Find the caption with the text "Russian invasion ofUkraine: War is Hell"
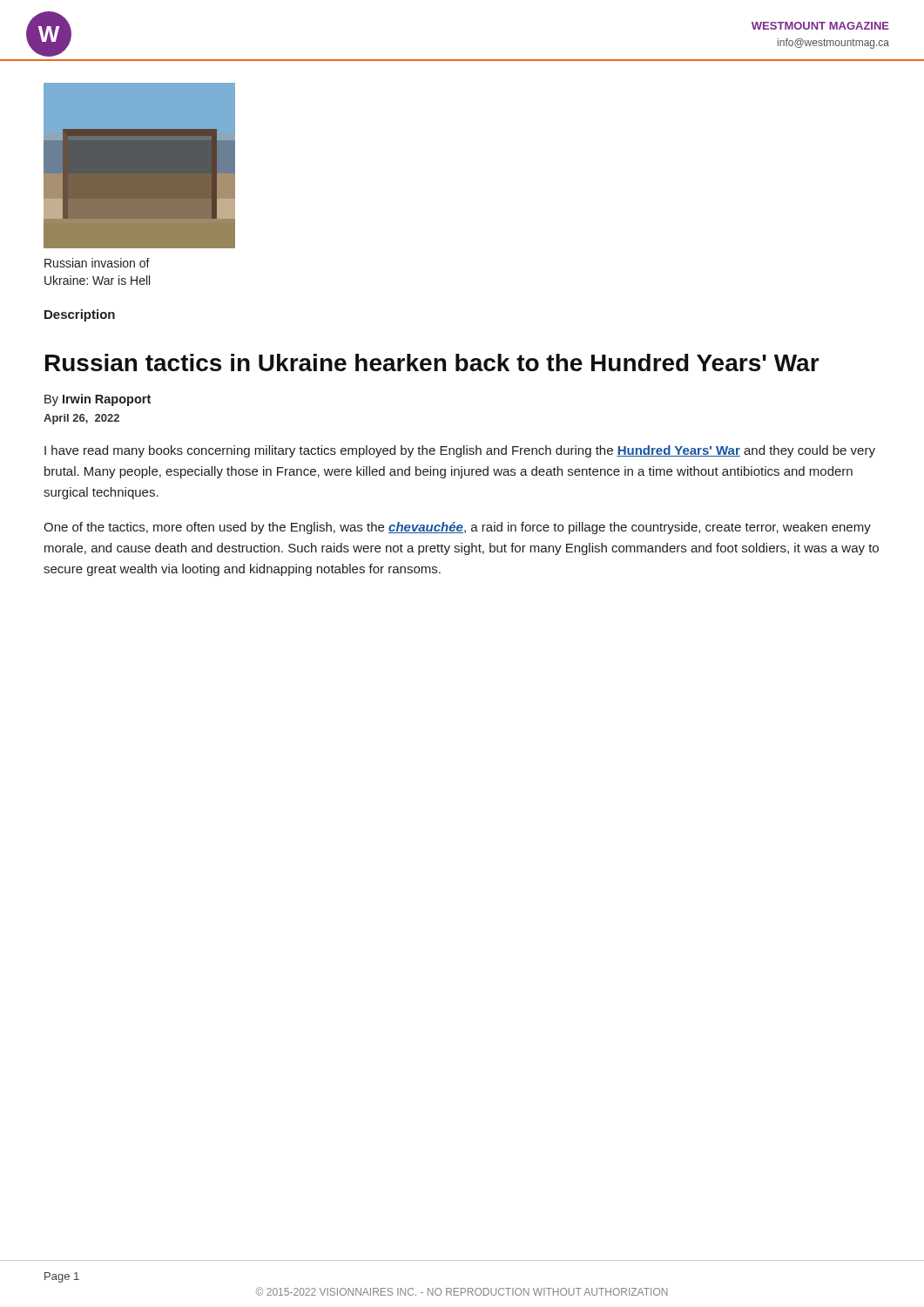 point(97,272)
